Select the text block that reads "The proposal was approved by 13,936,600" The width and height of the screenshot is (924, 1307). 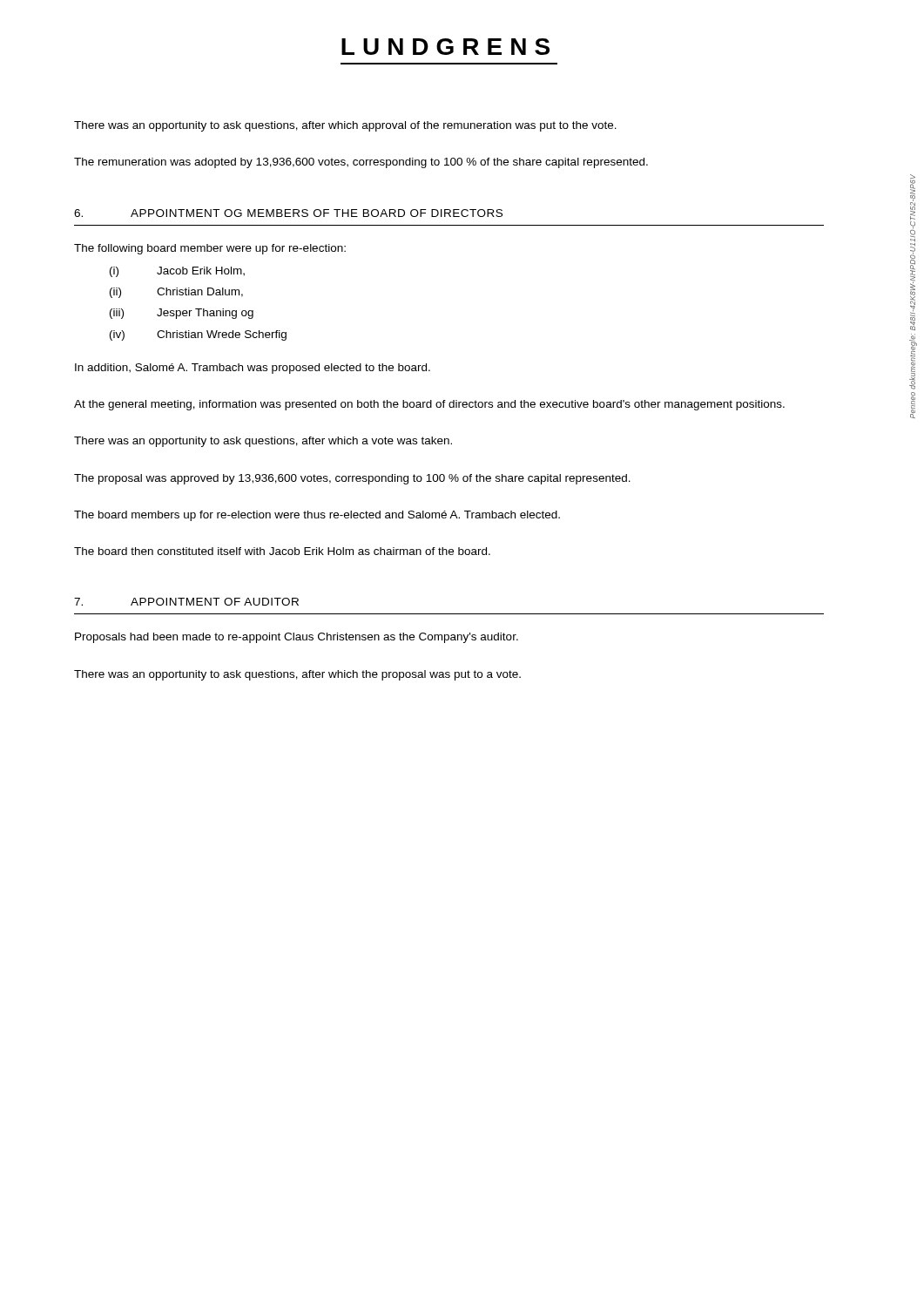coord(352,477)
